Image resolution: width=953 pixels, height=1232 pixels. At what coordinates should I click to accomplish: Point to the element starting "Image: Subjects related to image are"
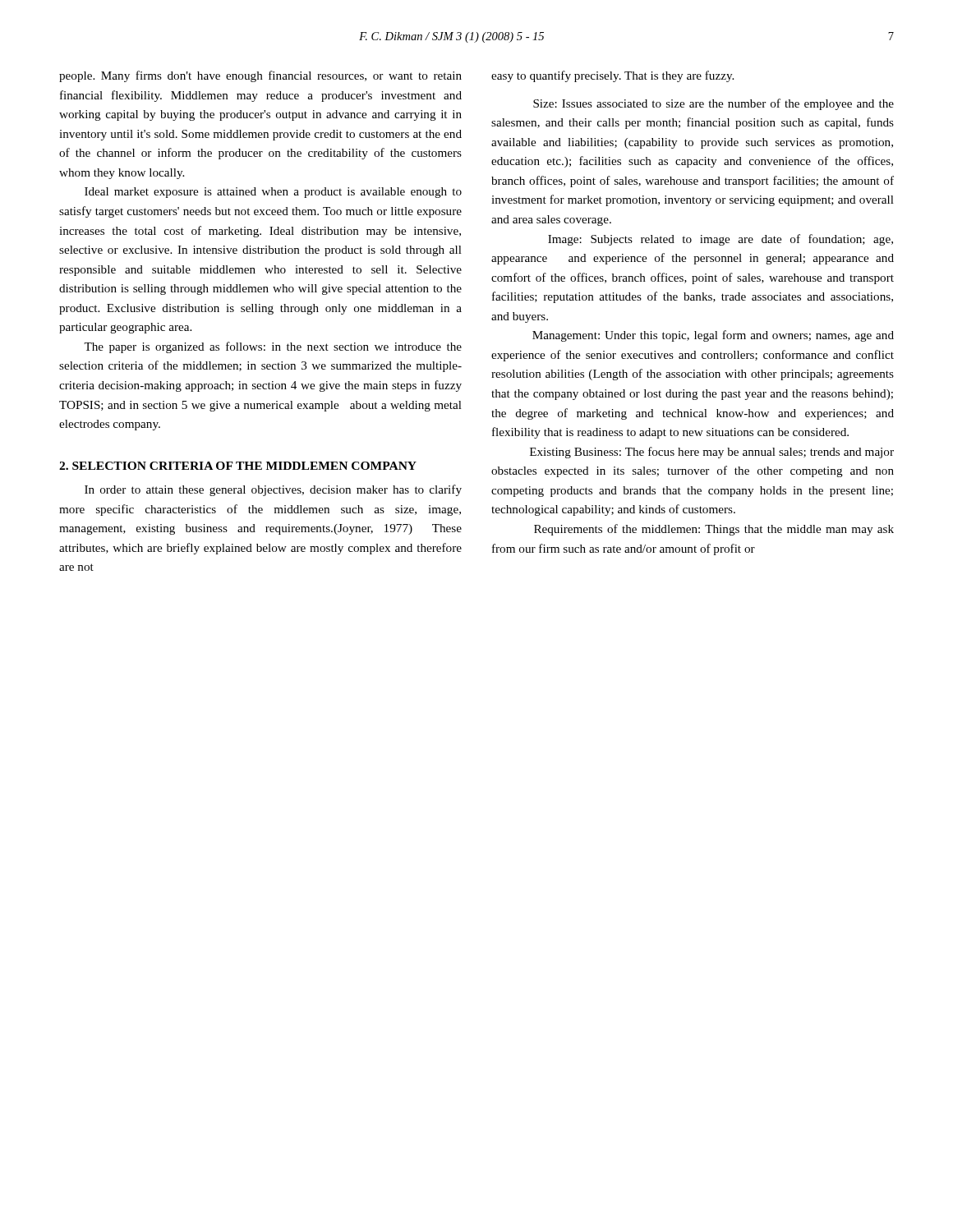point(693,277)
